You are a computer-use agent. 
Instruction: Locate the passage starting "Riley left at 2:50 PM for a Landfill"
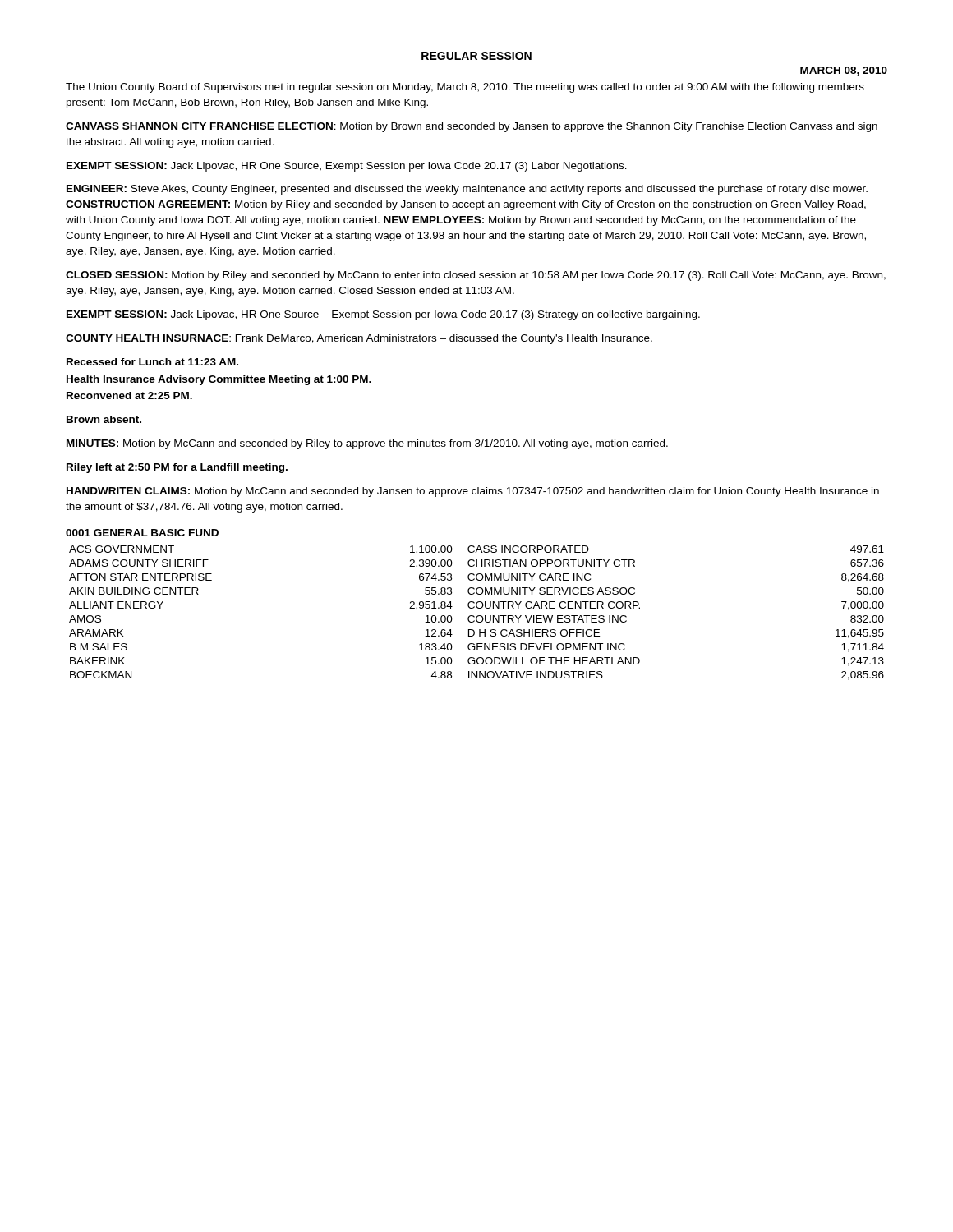177,468
